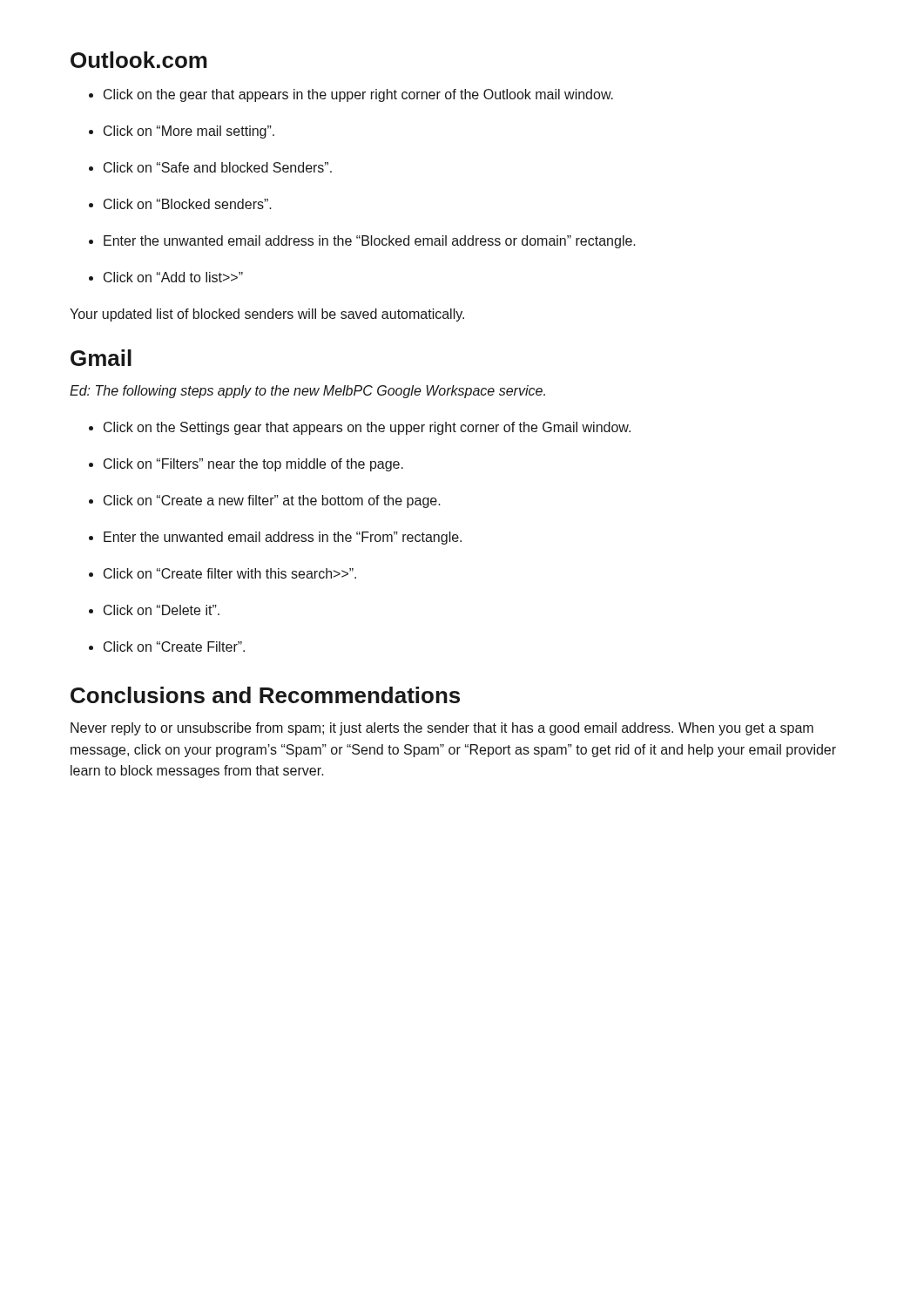The image size is (924, 1307).
Task: Point to the block starting "Click on “Delete it”."
Action: (x=162, y=610)
